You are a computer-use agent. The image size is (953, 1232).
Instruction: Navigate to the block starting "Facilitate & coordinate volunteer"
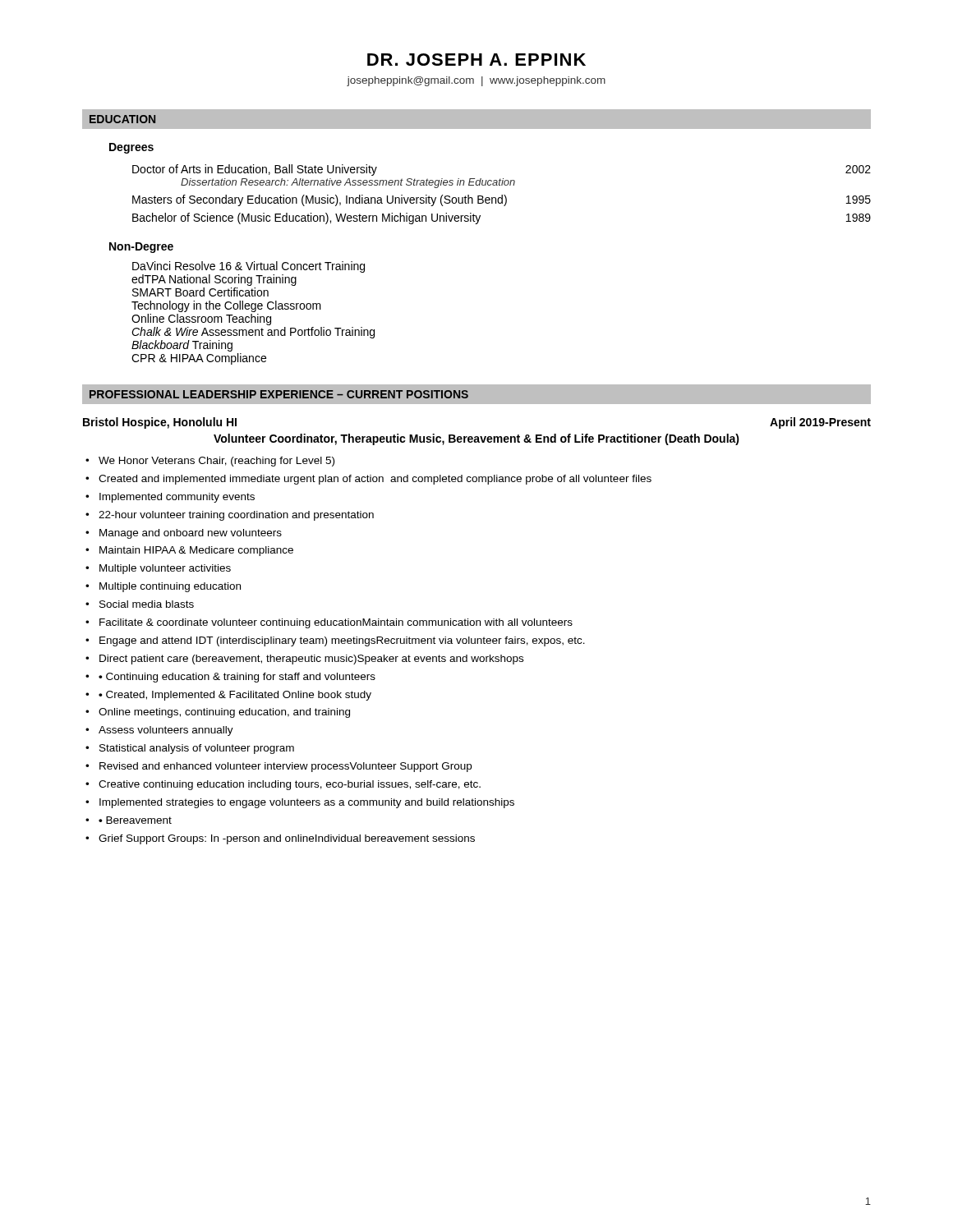(x=336, y=622)
